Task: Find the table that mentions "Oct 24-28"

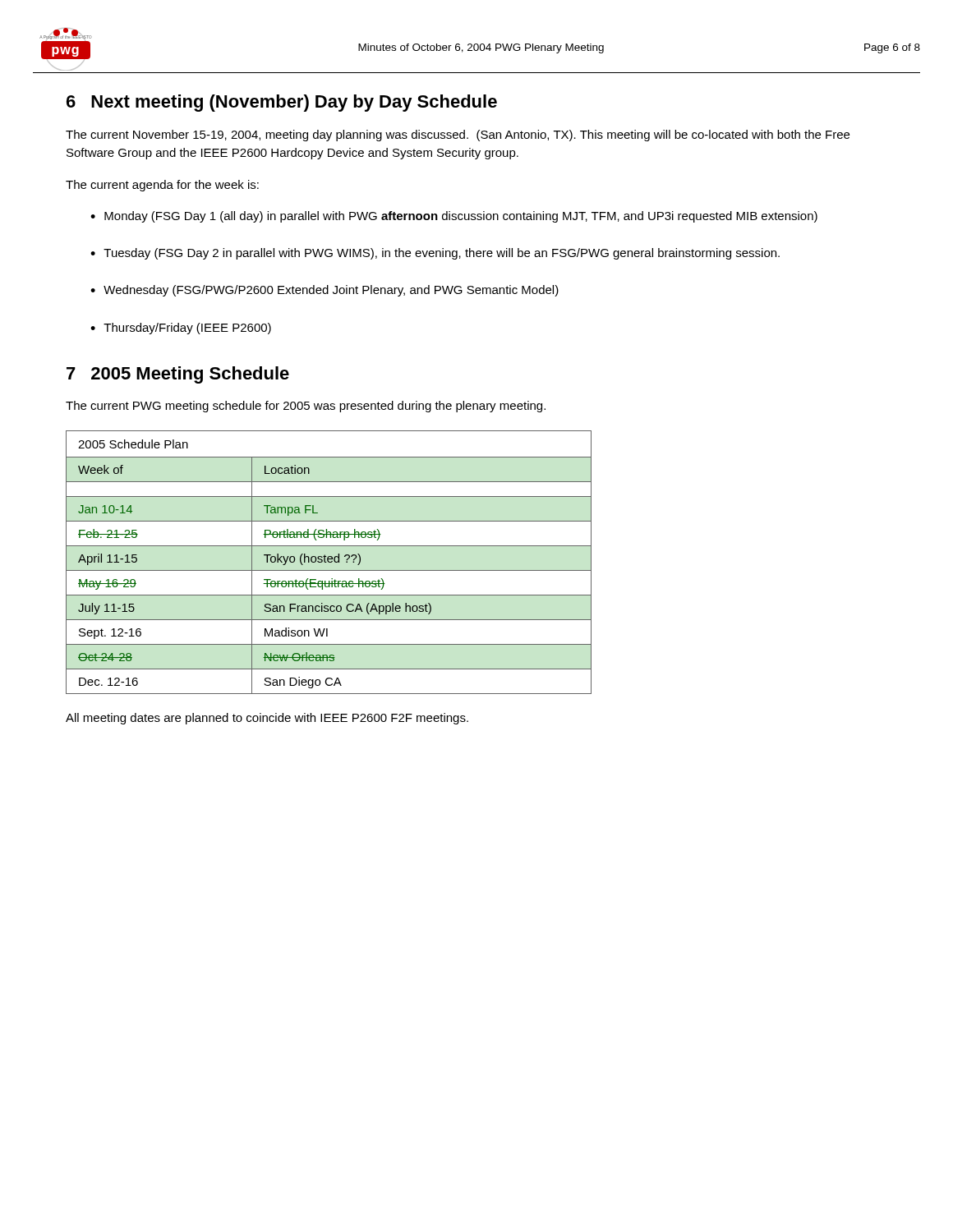Action: point(476,562)
